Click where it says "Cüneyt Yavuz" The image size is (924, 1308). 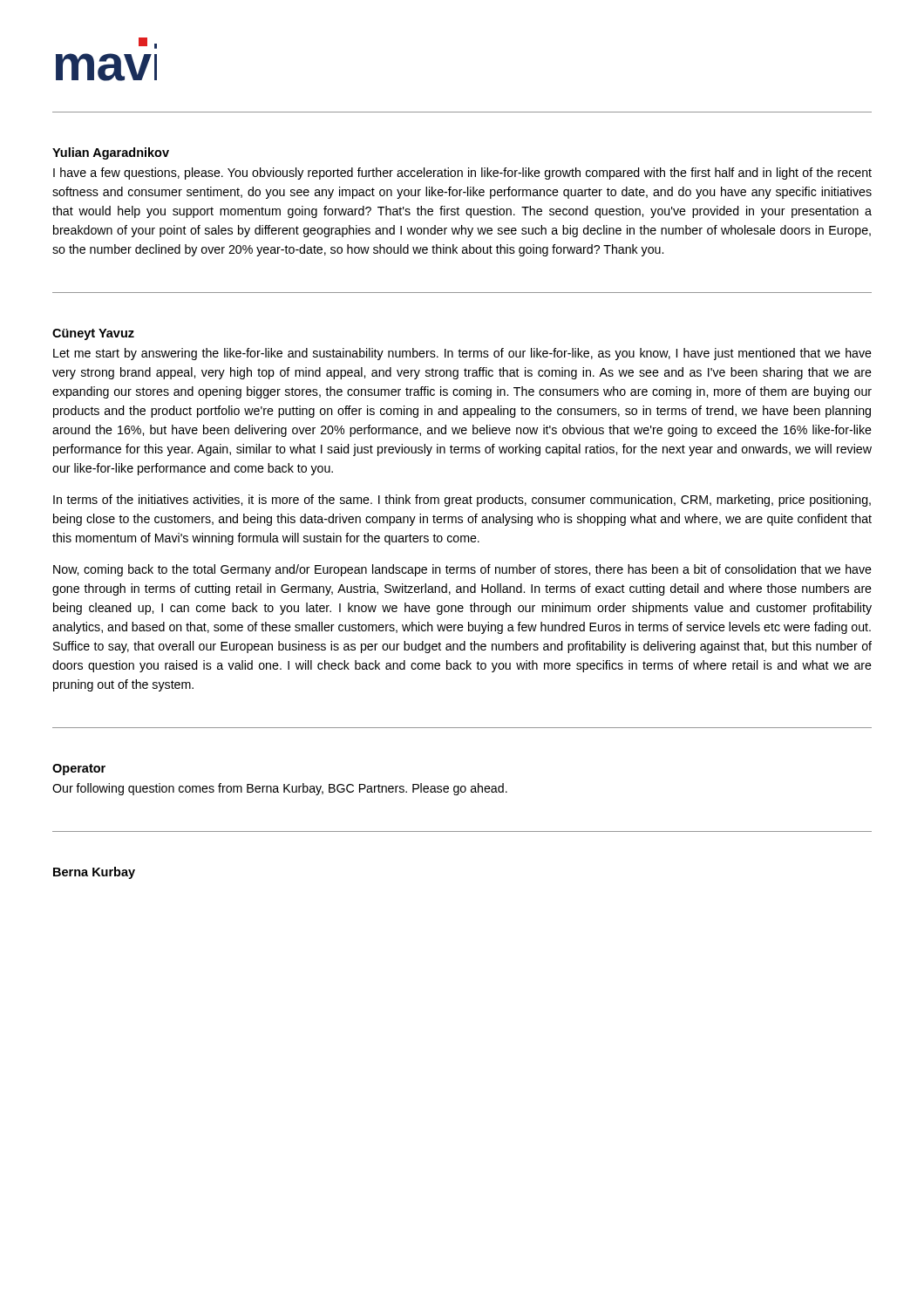[x=93, y=333]
